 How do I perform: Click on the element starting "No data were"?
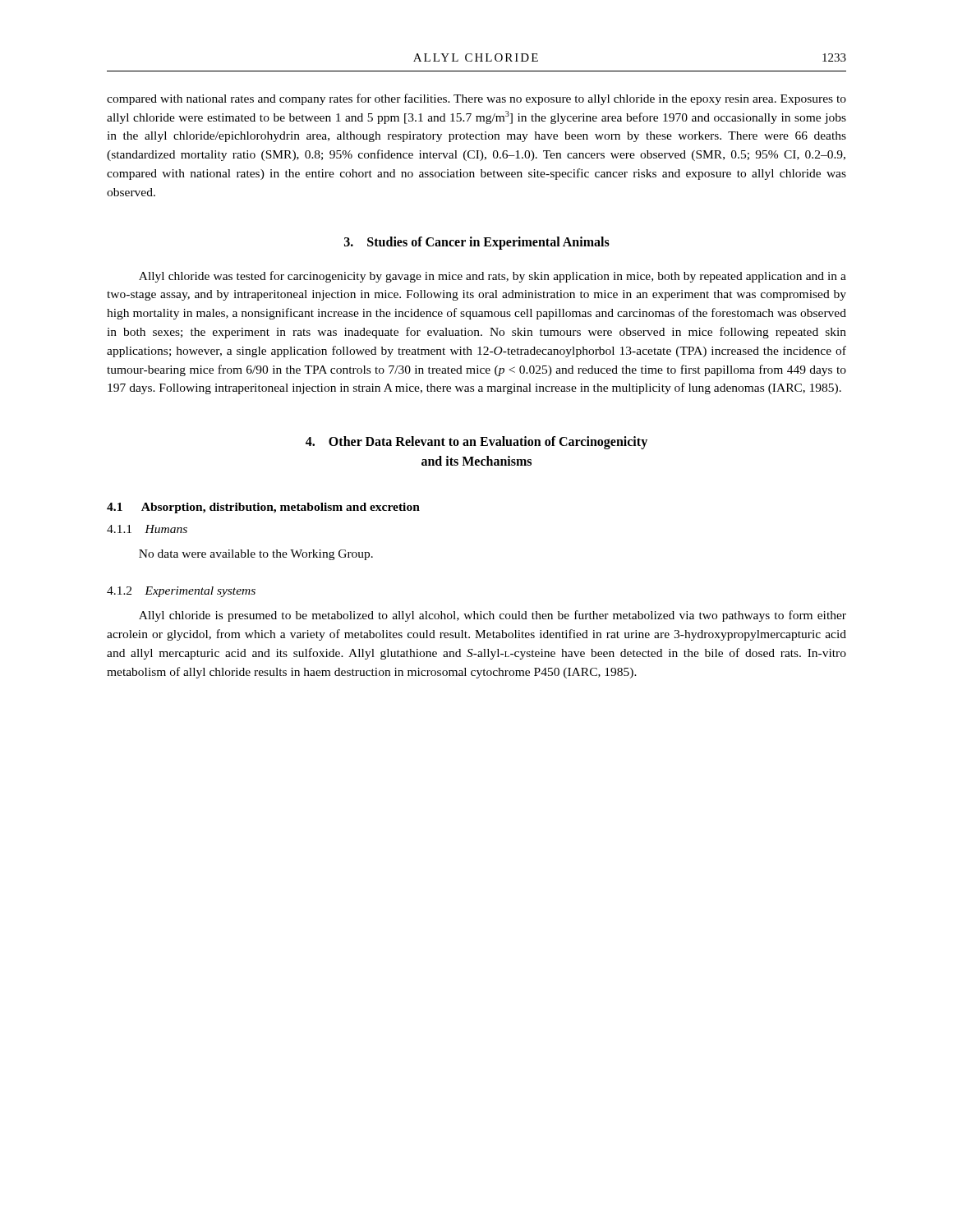click(256, 555)
